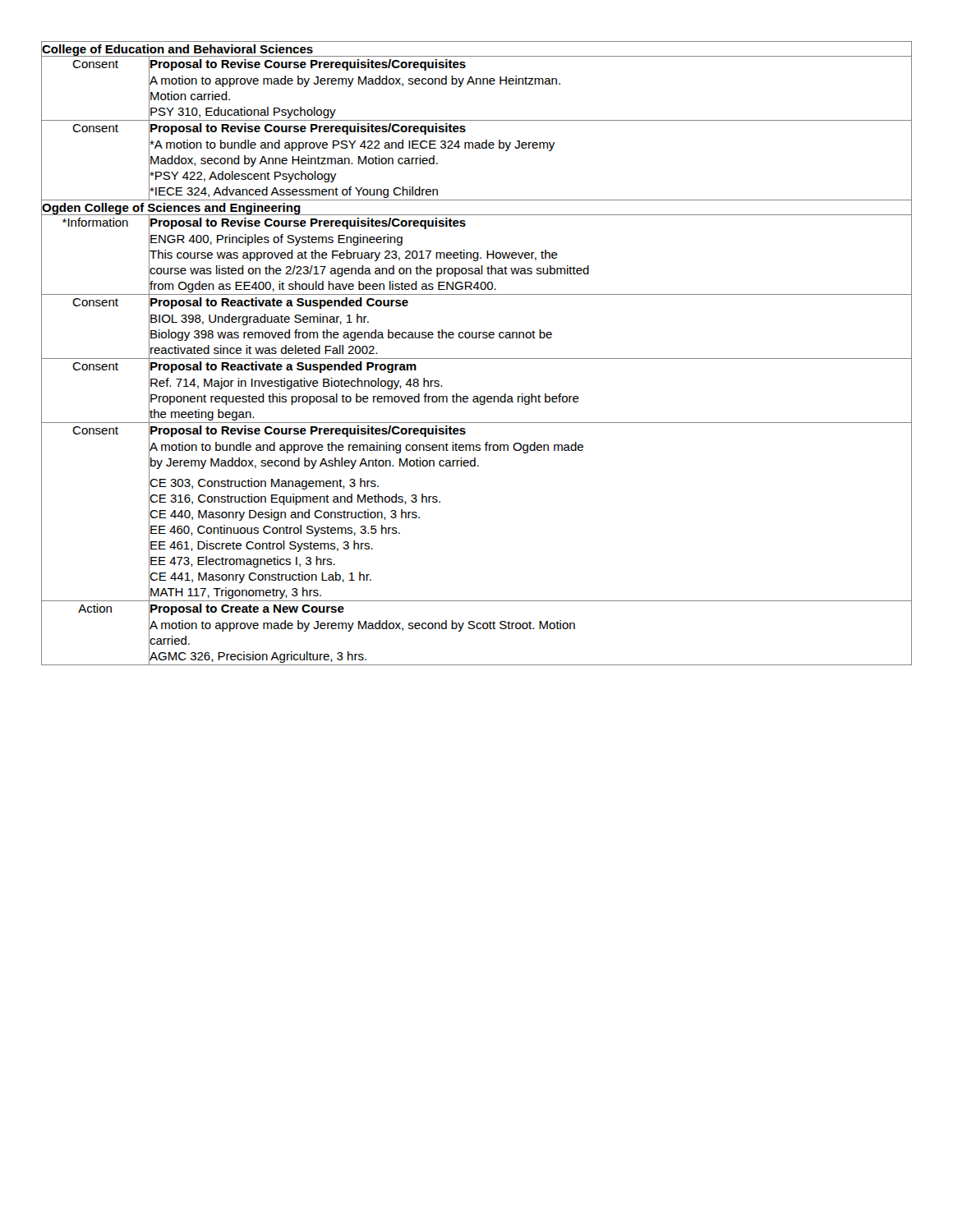Viewport: 953px width, 1232px height.
Task: Point to the region starting "Ogden College of Sciences and Engineering"
Action: pos(171,207)
